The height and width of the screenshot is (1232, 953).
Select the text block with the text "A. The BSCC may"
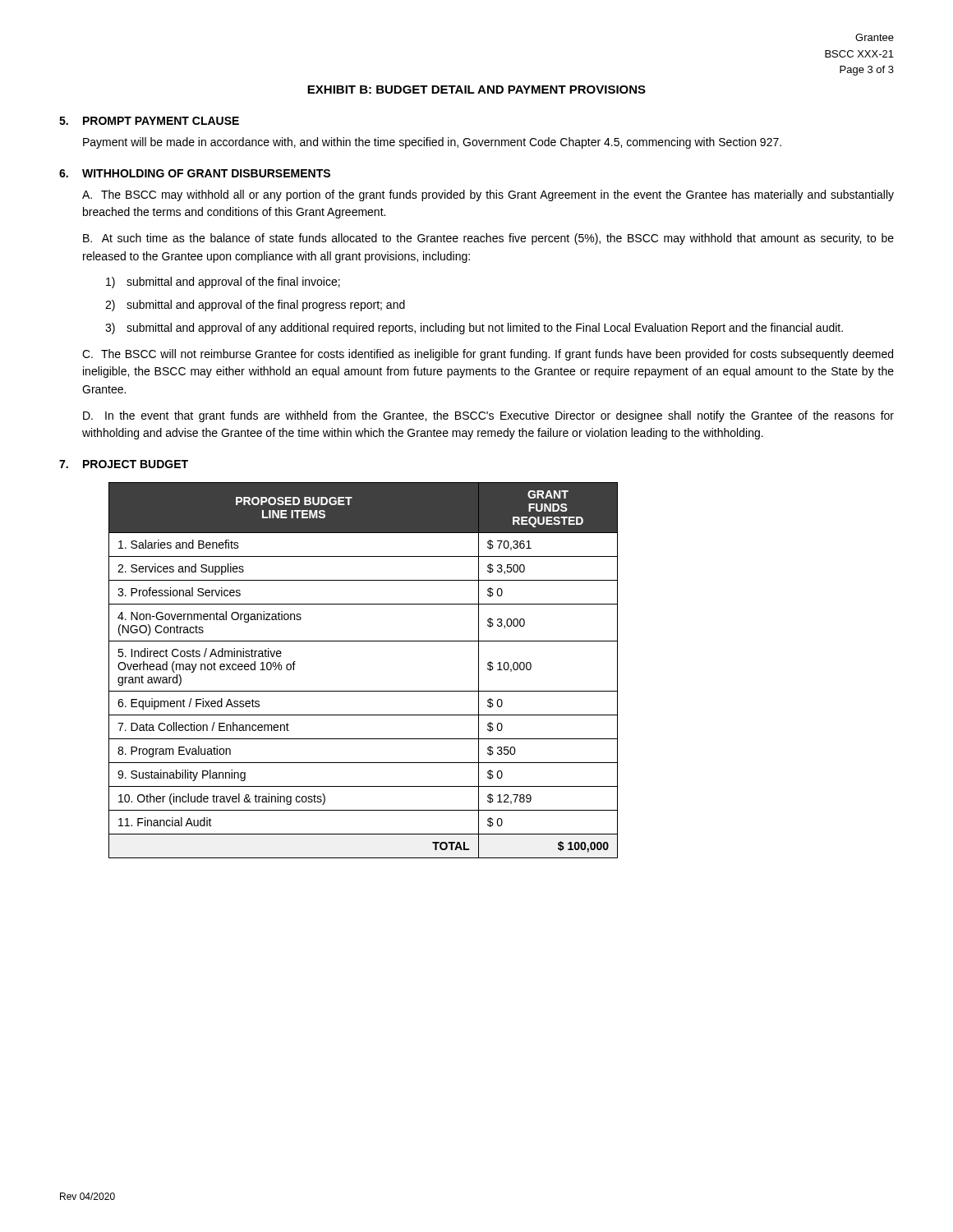488,203
